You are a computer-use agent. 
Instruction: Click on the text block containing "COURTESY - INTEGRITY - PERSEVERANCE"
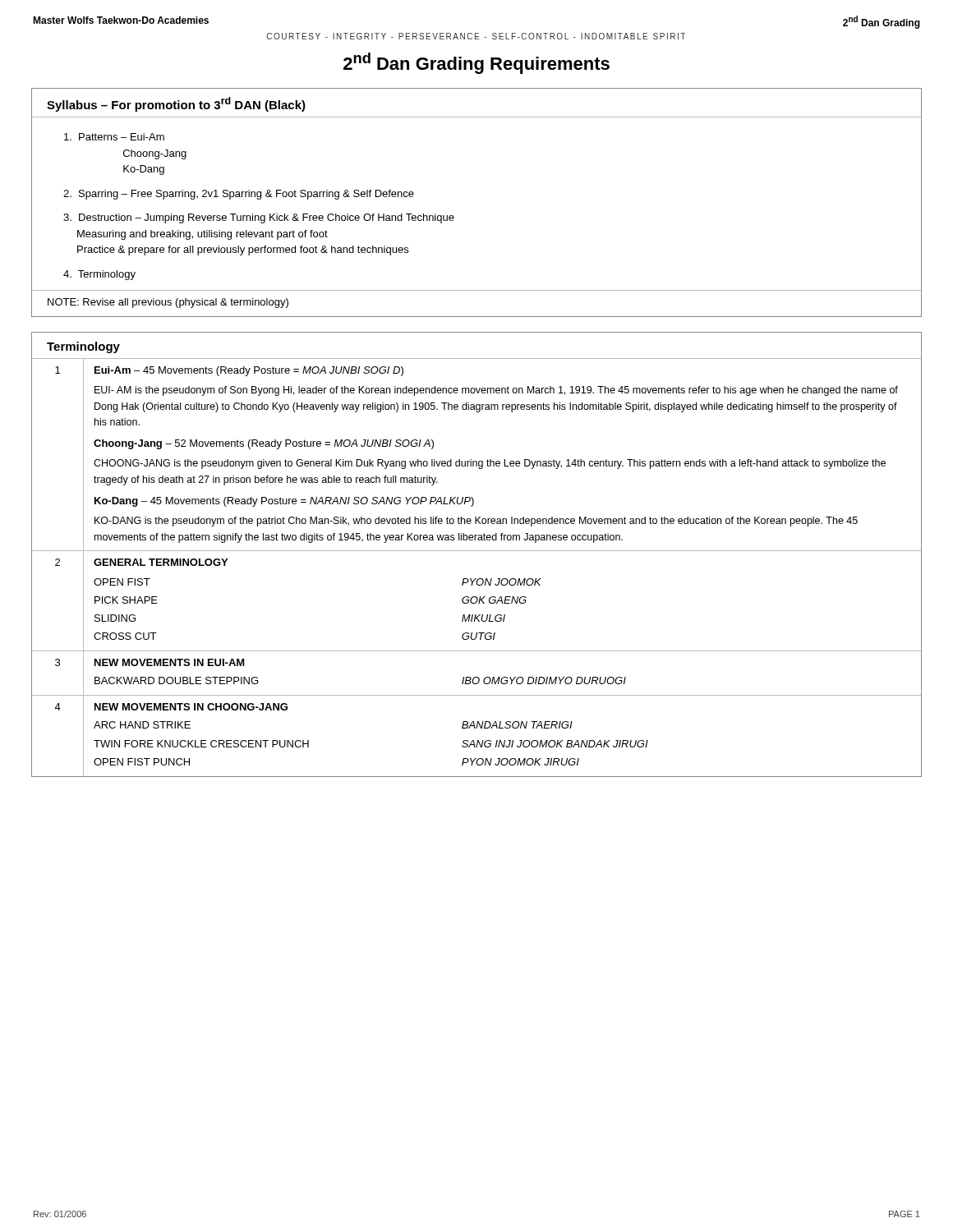coord(476,37)
